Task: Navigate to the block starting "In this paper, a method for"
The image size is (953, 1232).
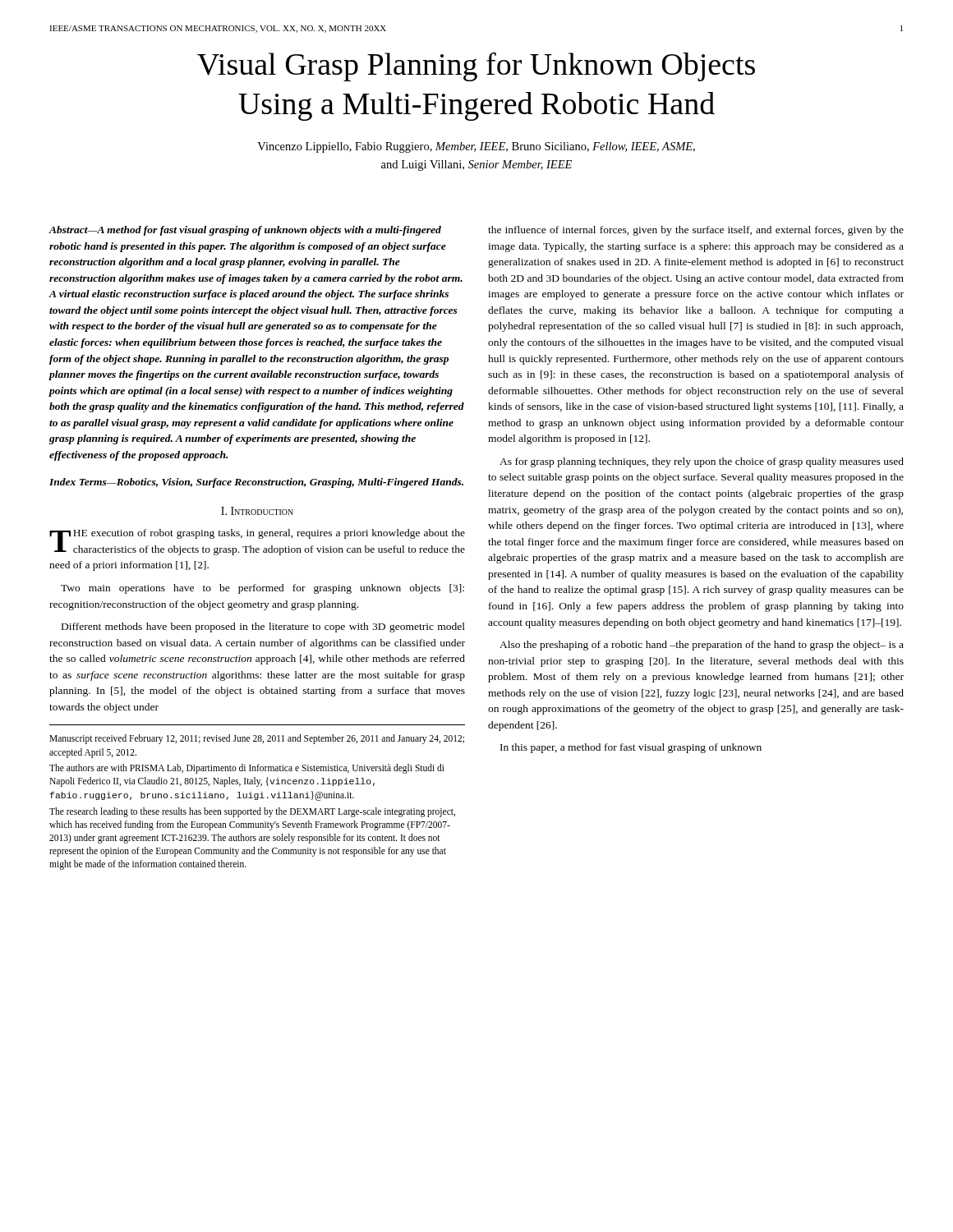Action: click(x=696, y=748)
